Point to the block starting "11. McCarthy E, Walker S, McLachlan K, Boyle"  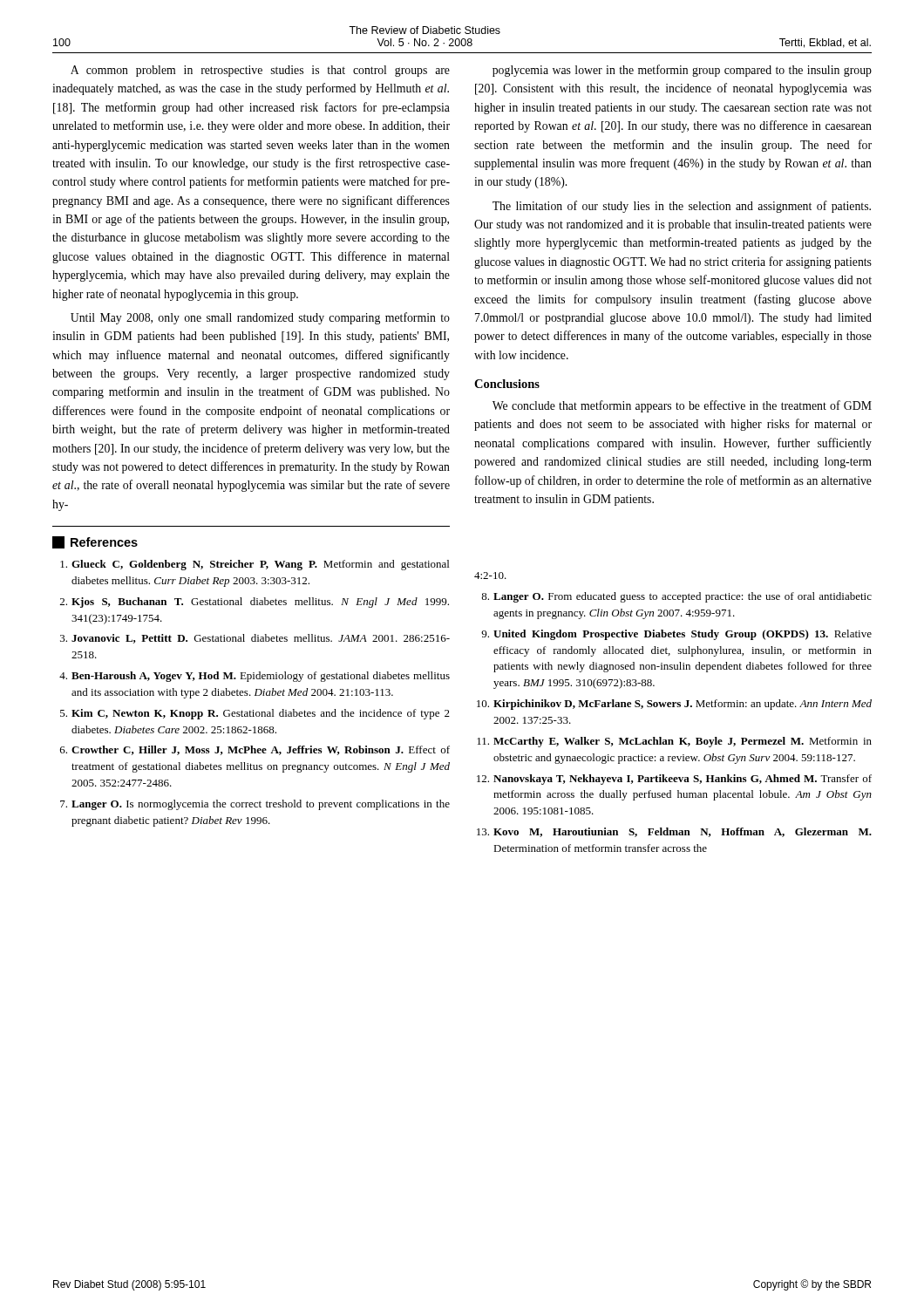pos(673,750)
